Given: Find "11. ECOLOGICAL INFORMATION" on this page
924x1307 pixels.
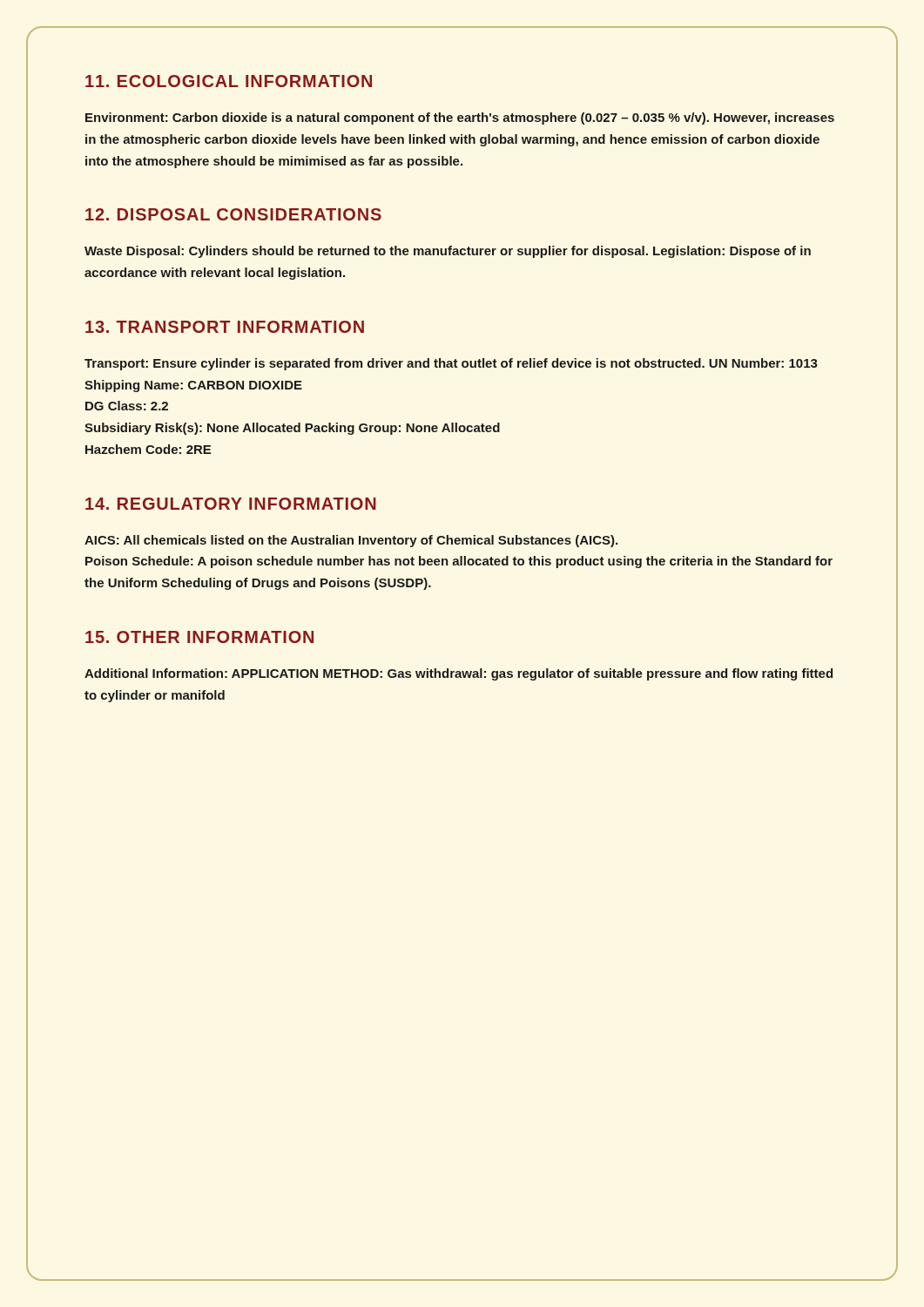Looking at the screenshot, I should 229,81.
